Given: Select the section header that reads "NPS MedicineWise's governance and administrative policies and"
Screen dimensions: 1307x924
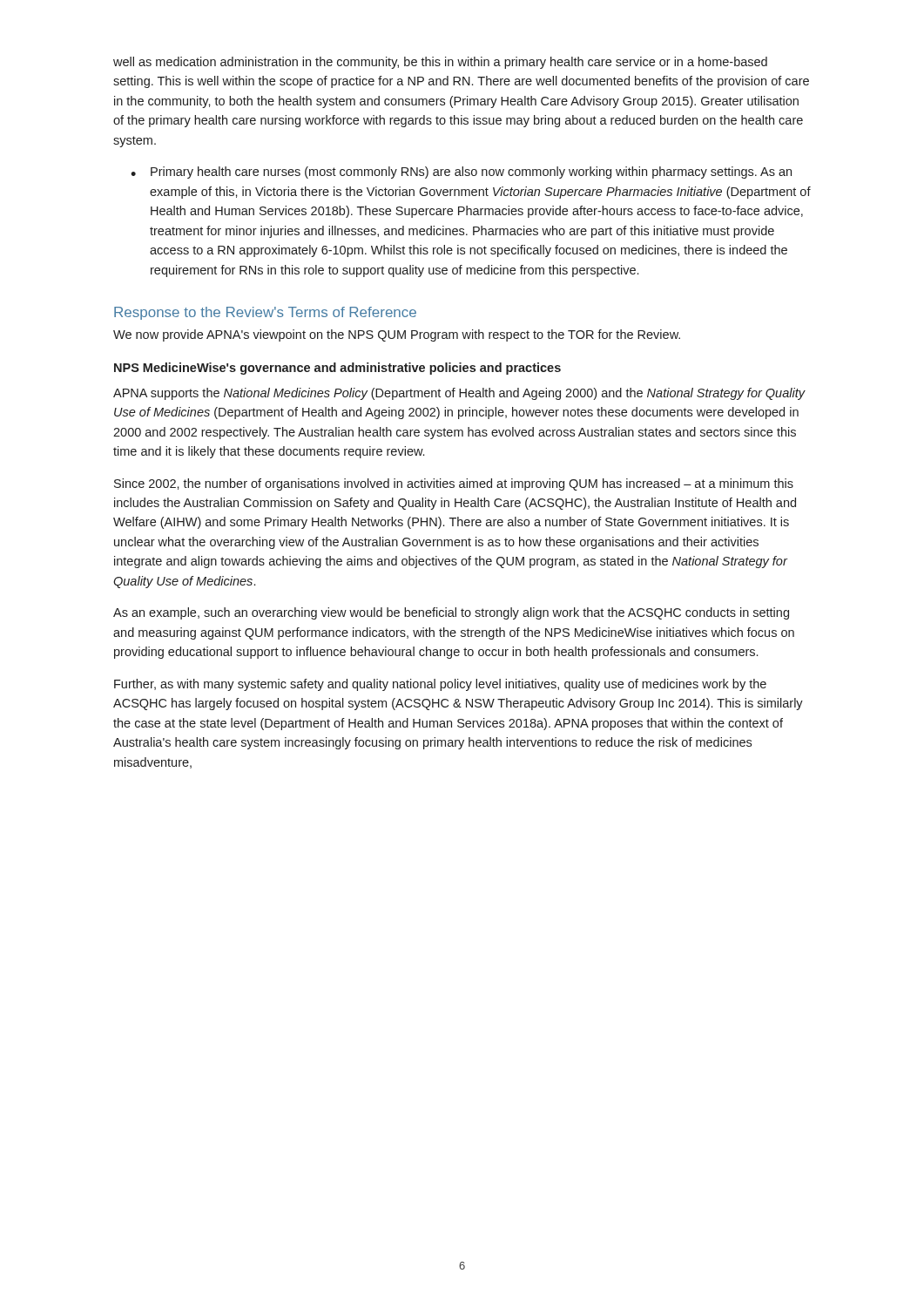Looking at the screenshot, I should point(337,367).
